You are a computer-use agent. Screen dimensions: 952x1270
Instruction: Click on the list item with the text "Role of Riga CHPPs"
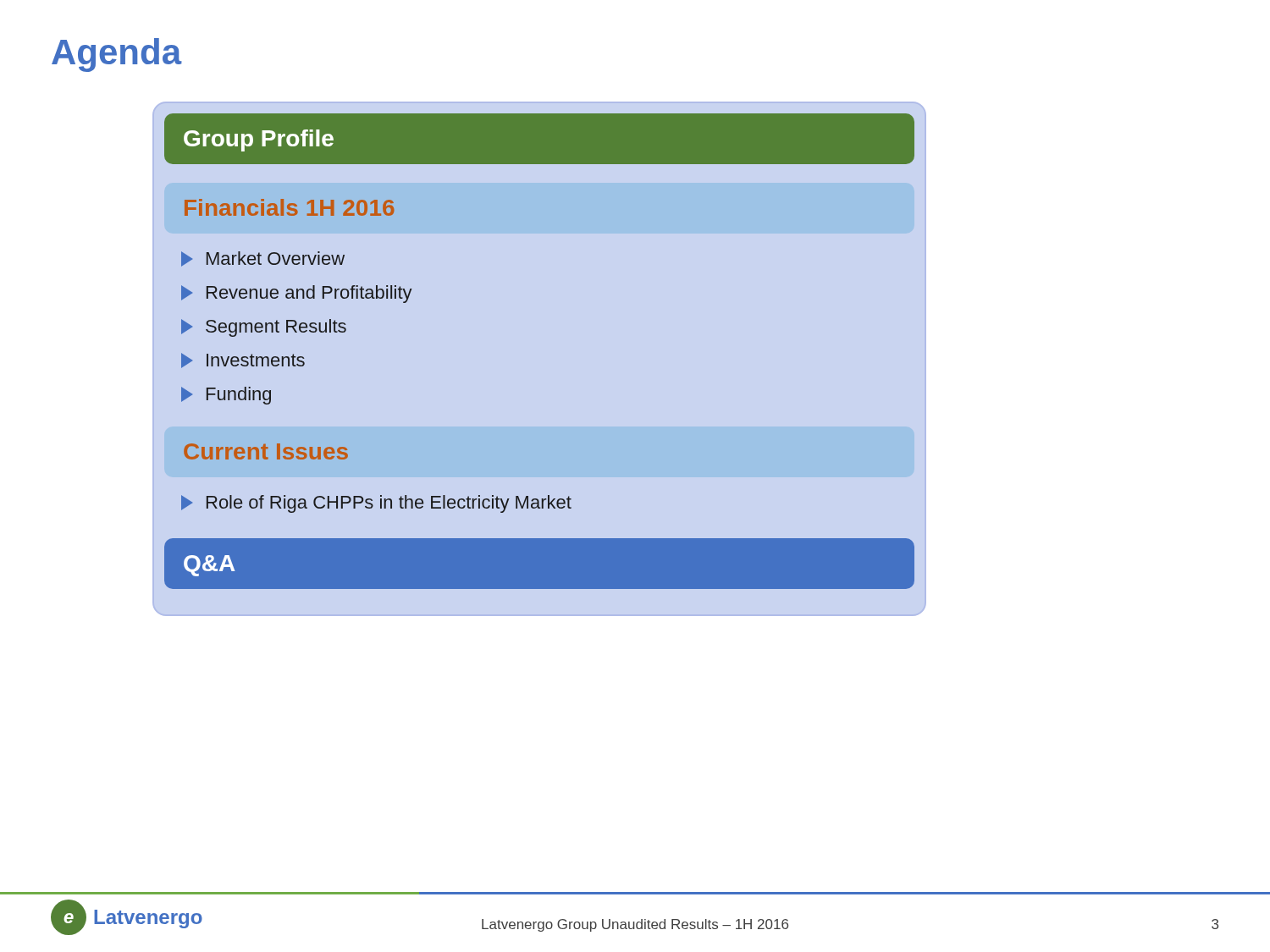click(x=388, y=502)
